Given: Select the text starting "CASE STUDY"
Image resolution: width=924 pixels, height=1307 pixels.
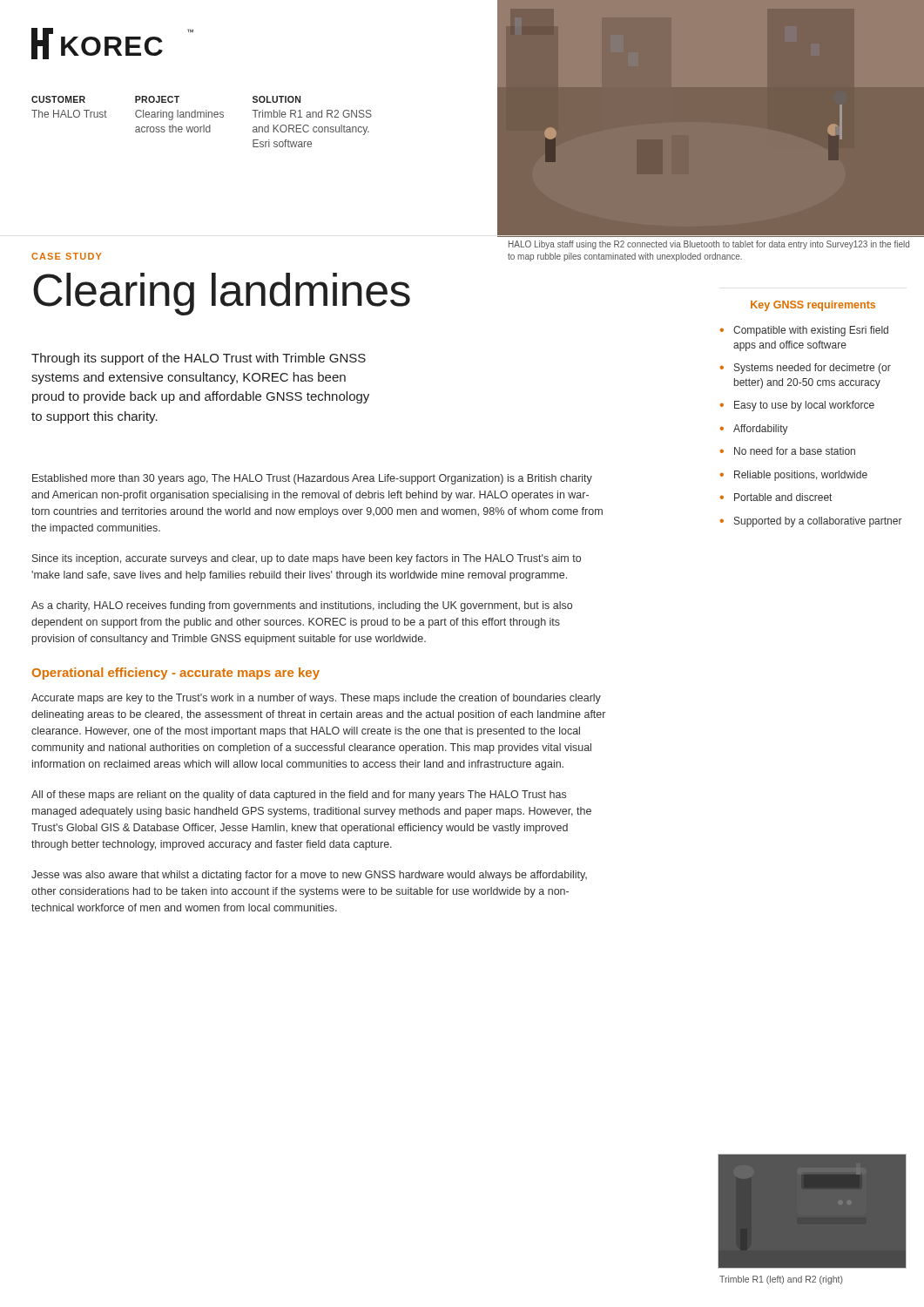Looking at the screenshot, I should click(x=67, y=256).
